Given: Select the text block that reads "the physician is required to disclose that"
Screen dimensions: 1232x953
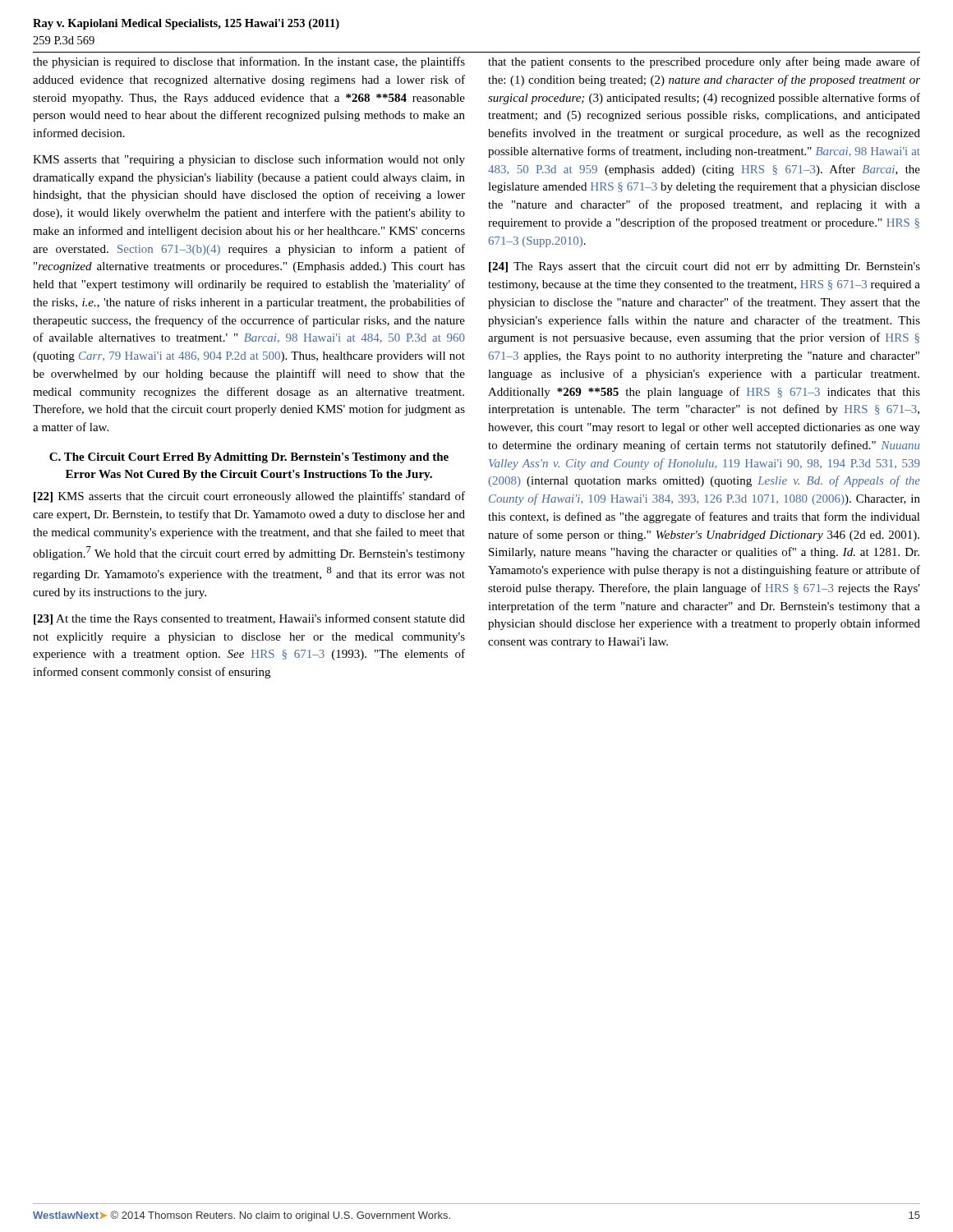Looking at the screenshot, I should tap(249, 98).
